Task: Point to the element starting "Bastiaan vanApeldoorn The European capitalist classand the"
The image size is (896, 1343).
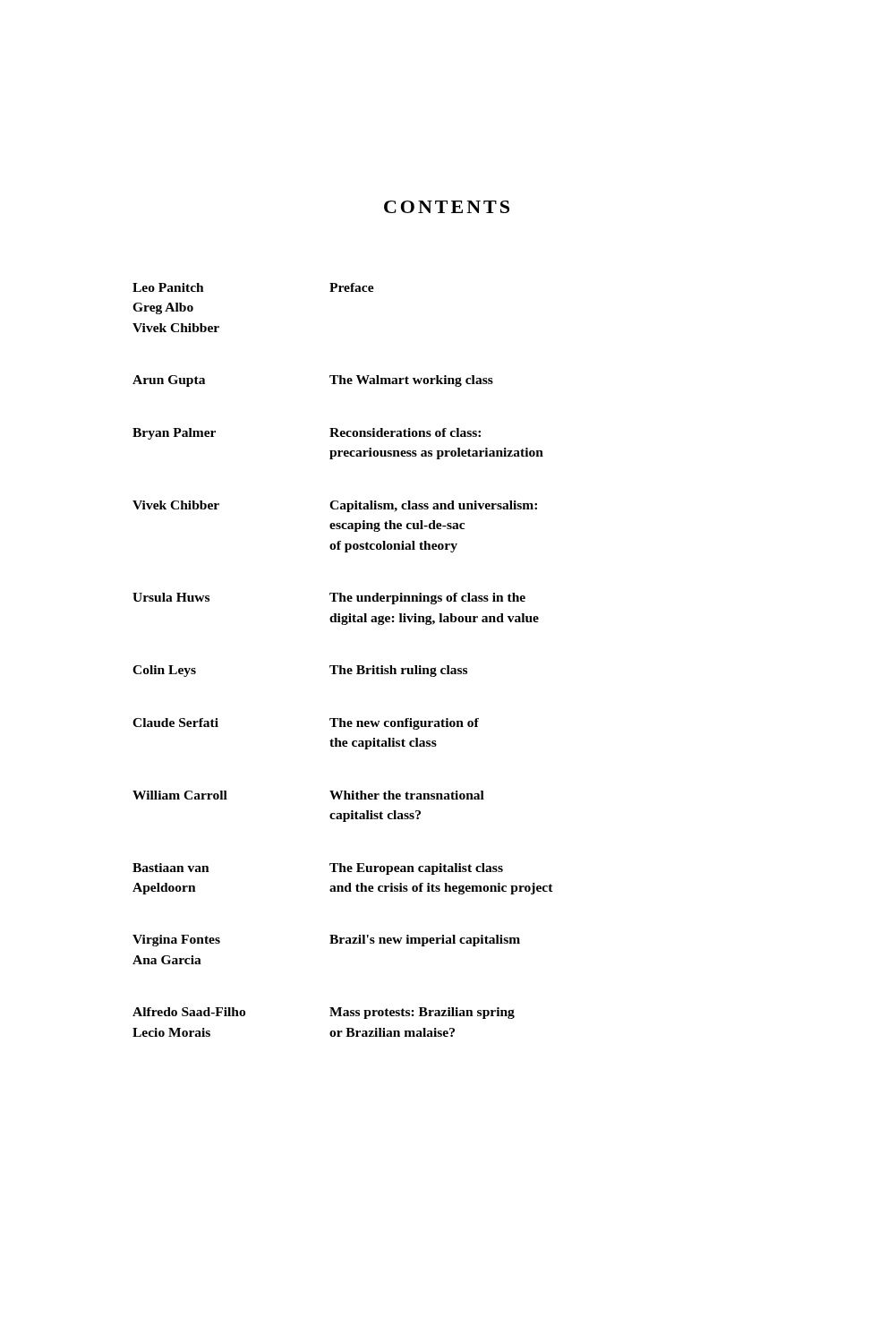Action: (470, 877)
